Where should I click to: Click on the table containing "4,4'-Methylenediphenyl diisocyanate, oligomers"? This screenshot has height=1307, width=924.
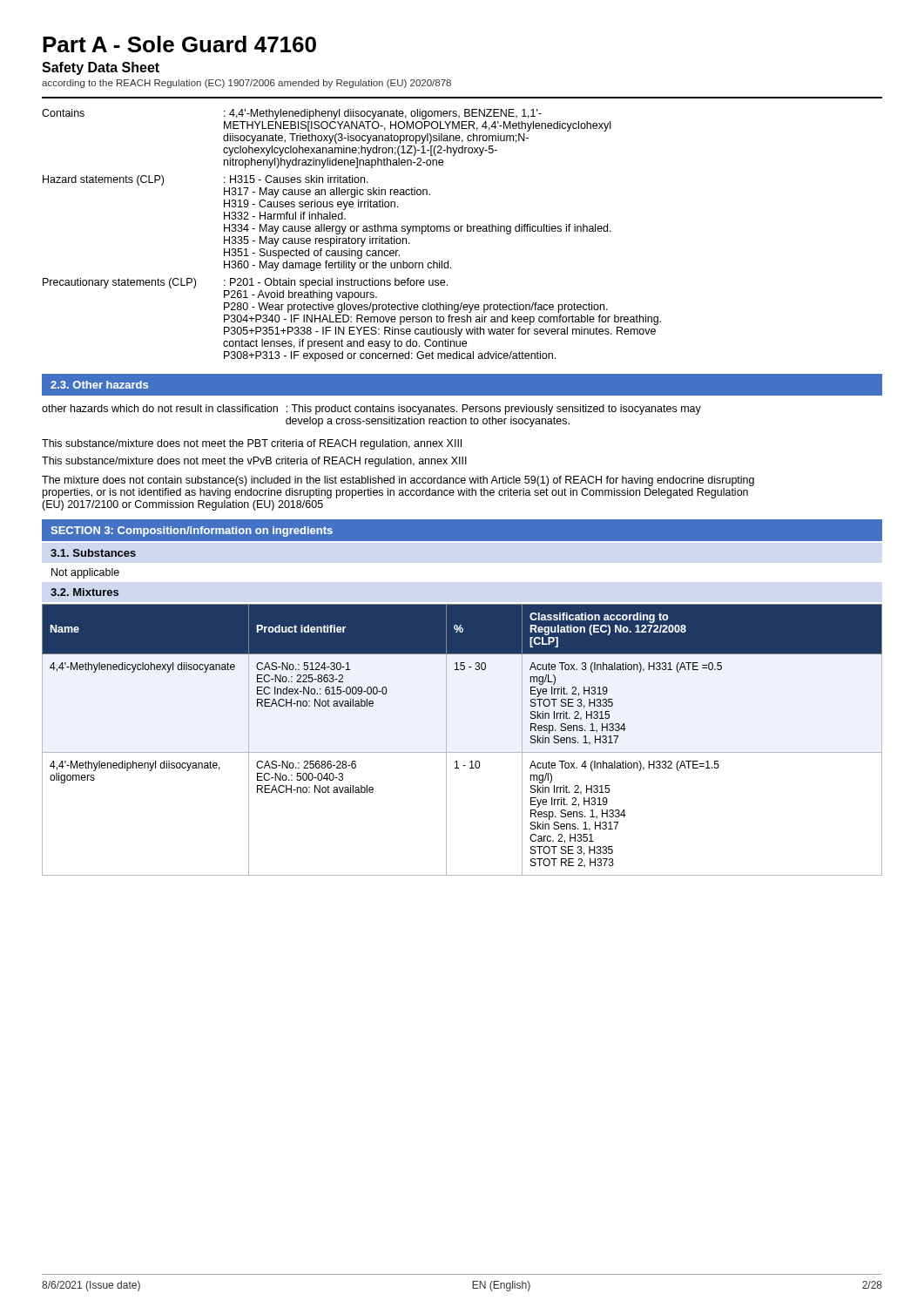(462, 740)
